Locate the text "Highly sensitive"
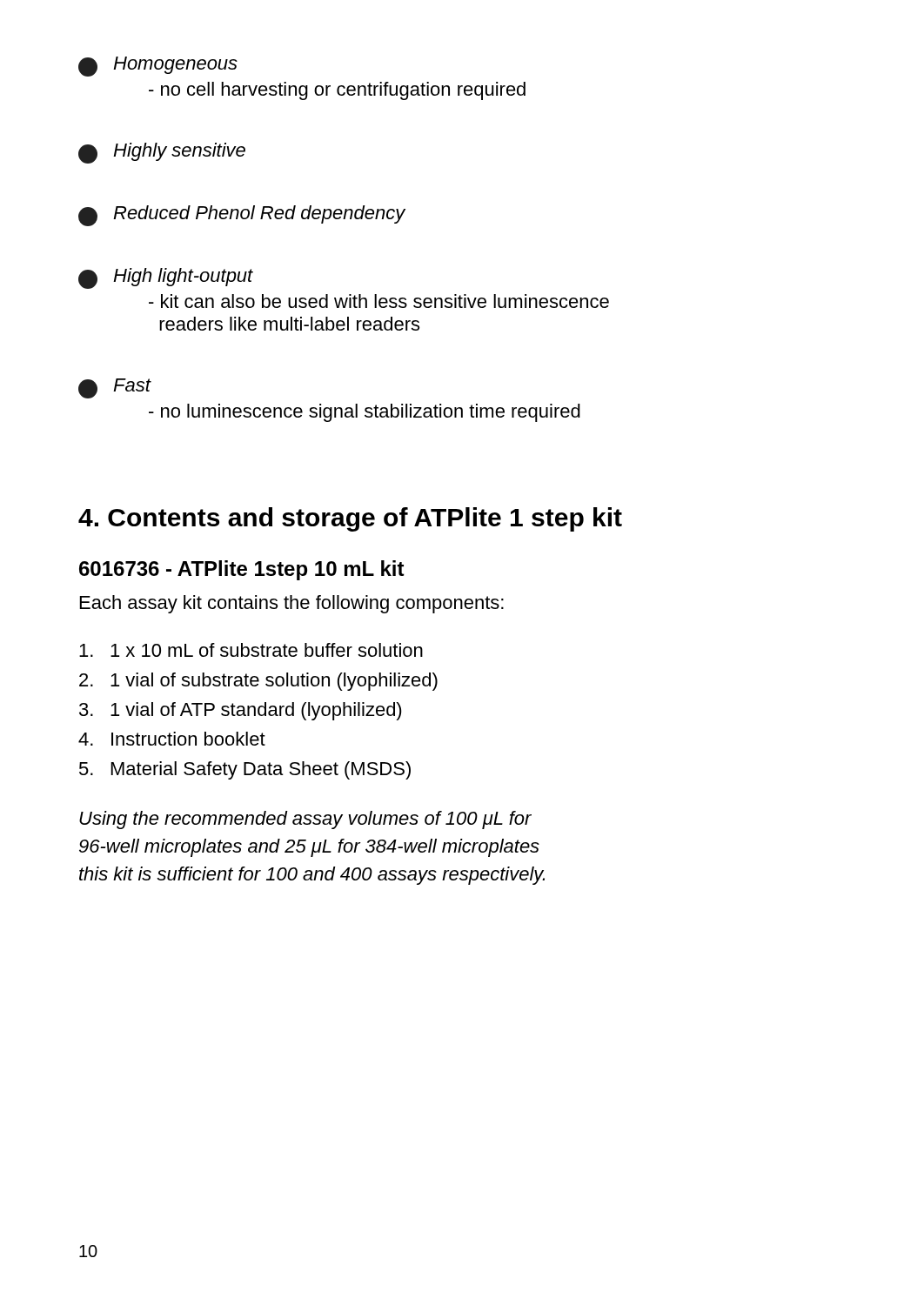Viewport: 924px width, 1305px height. [x=162, y=153]
